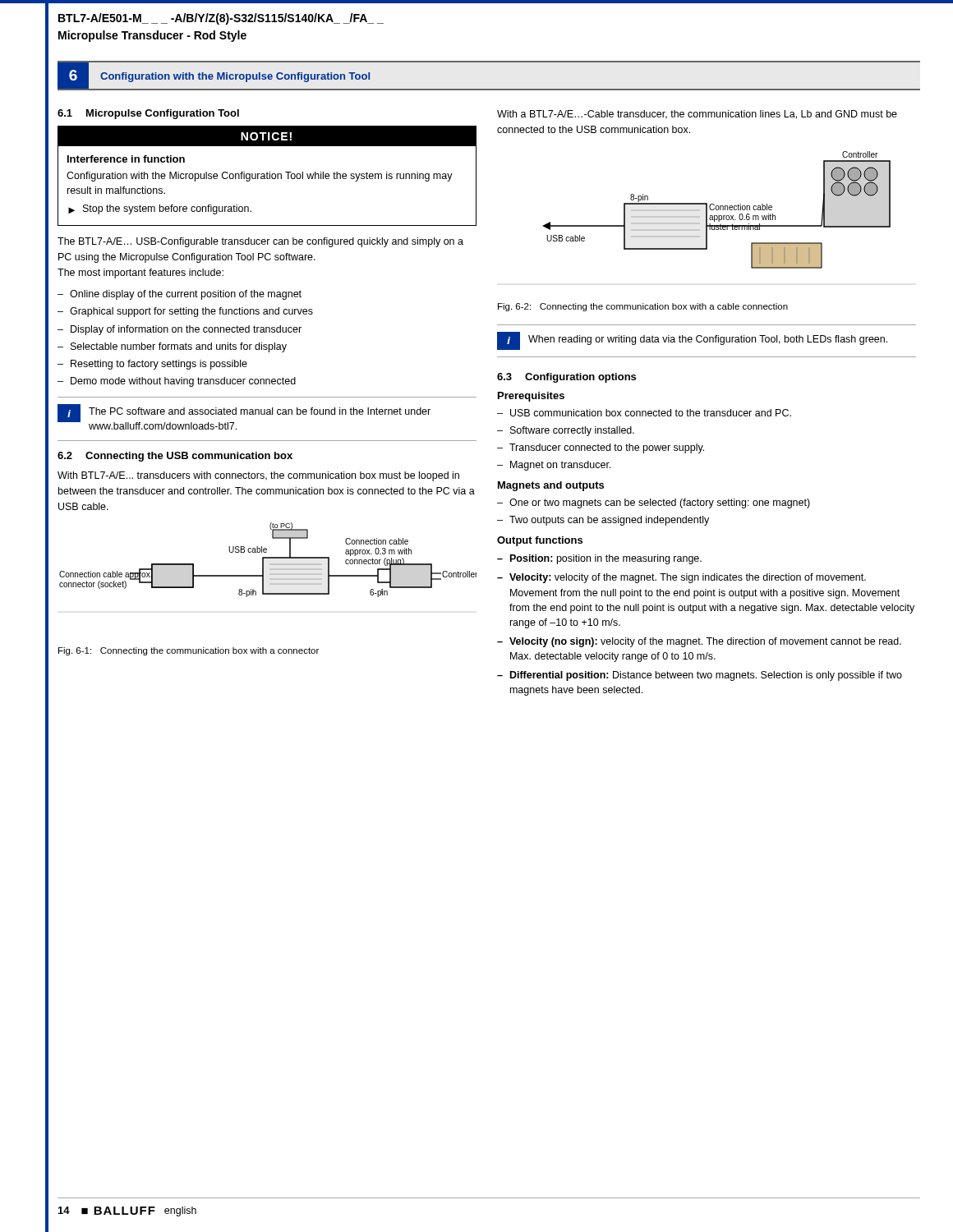This screenshot has width=953, height=1232.
Task: Find the text starting "With a BTL7-A/E…-Cable transducer, the communication lines La,"
Action: tap(697, 122)
